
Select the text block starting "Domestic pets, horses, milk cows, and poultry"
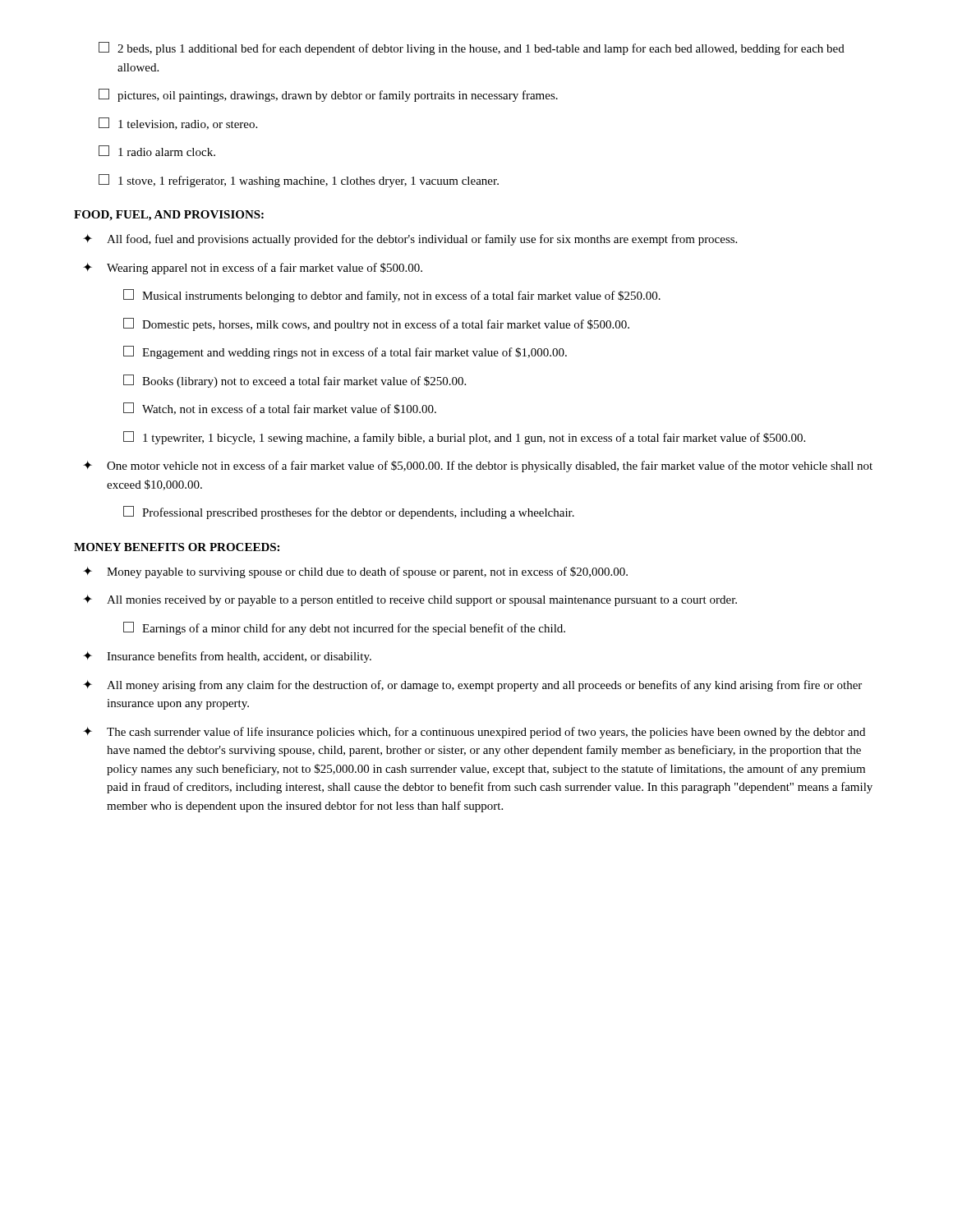click(501, 324)
